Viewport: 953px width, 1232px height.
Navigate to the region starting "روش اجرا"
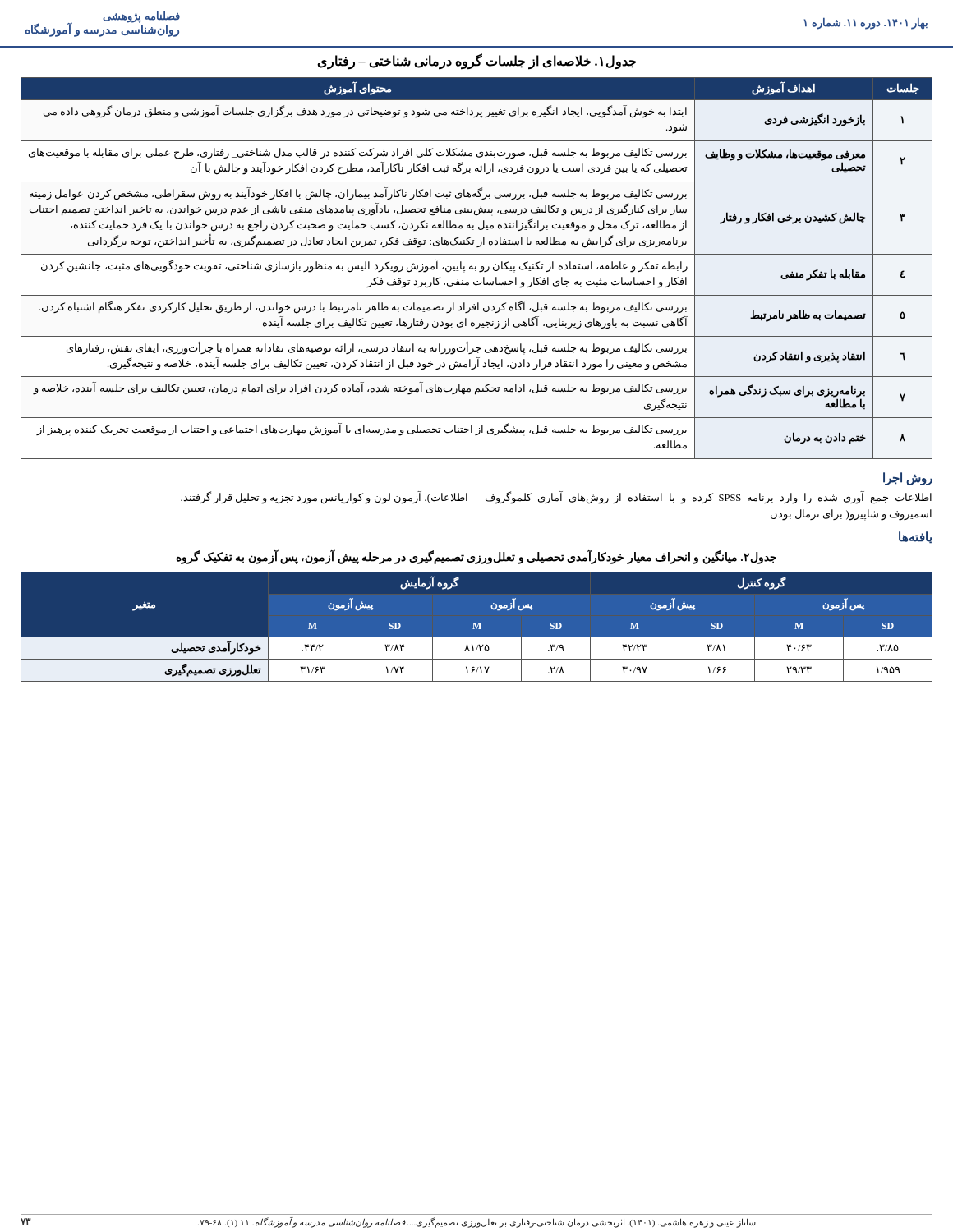click(x=907, y=478)
